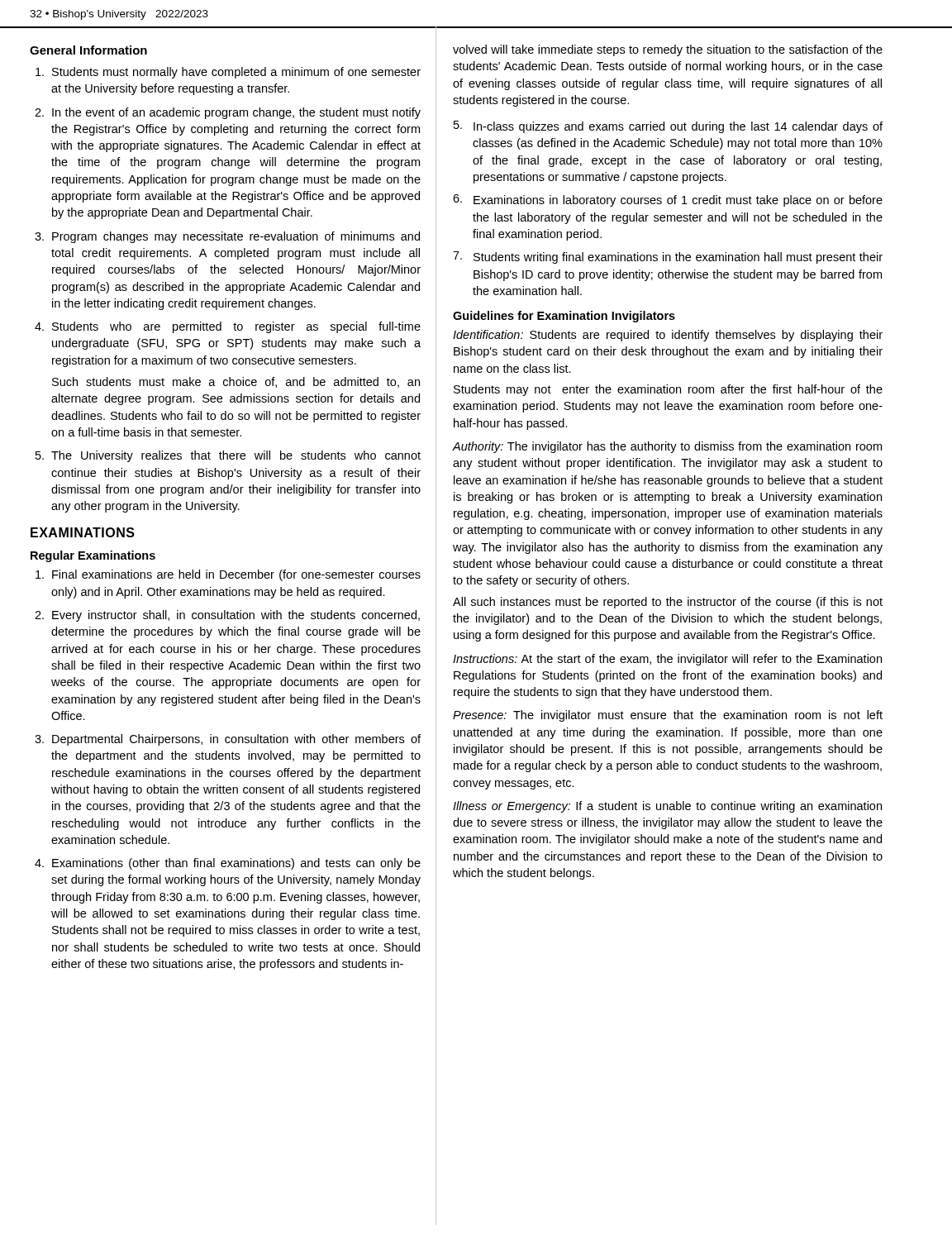This screenshot has height=1240, width=952.
Task: Where is the passage that starts "Students who are"?
Action: coord(236,380)
